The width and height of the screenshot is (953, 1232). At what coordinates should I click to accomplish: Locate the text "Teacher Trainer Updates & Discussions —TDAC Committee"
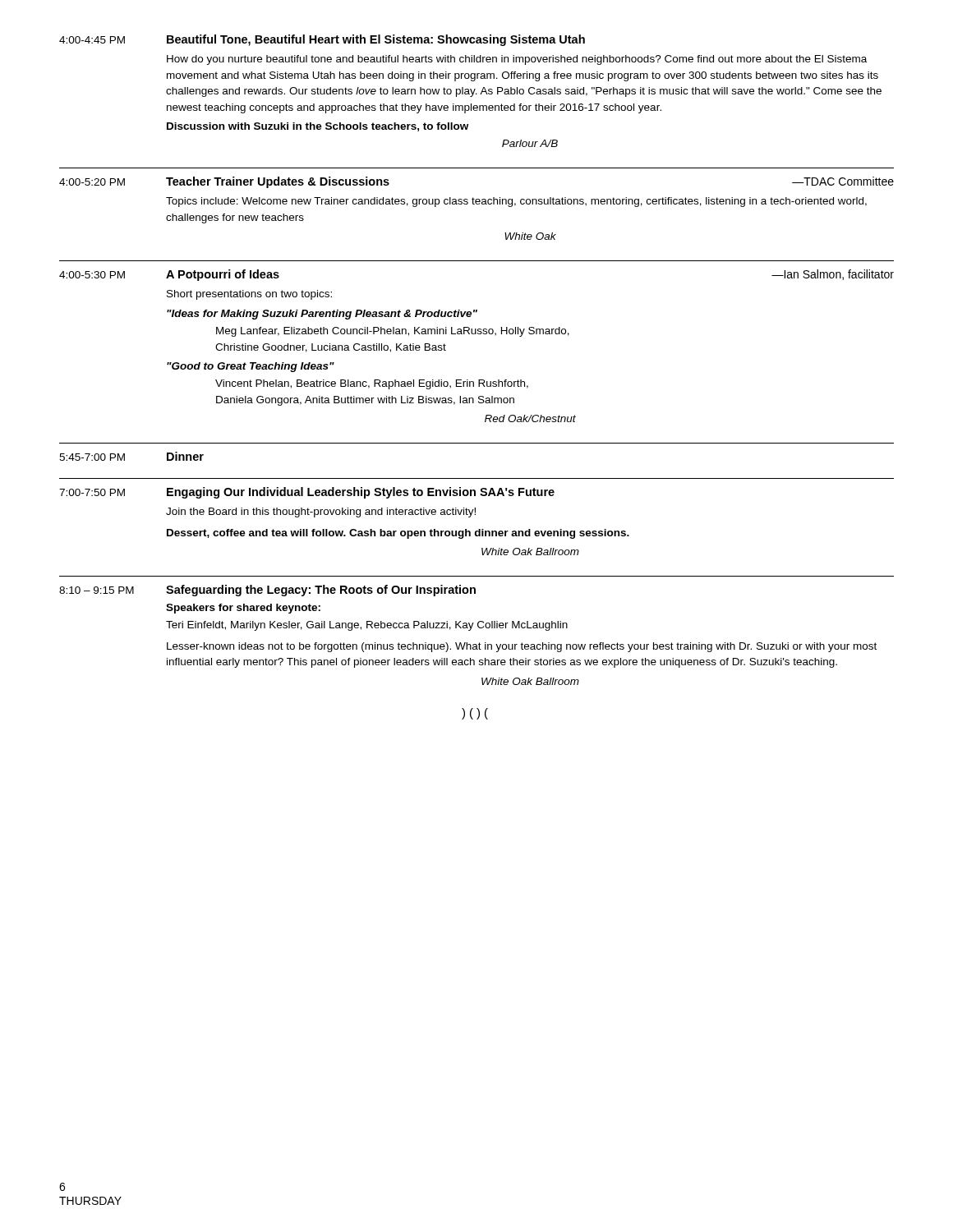276,184
